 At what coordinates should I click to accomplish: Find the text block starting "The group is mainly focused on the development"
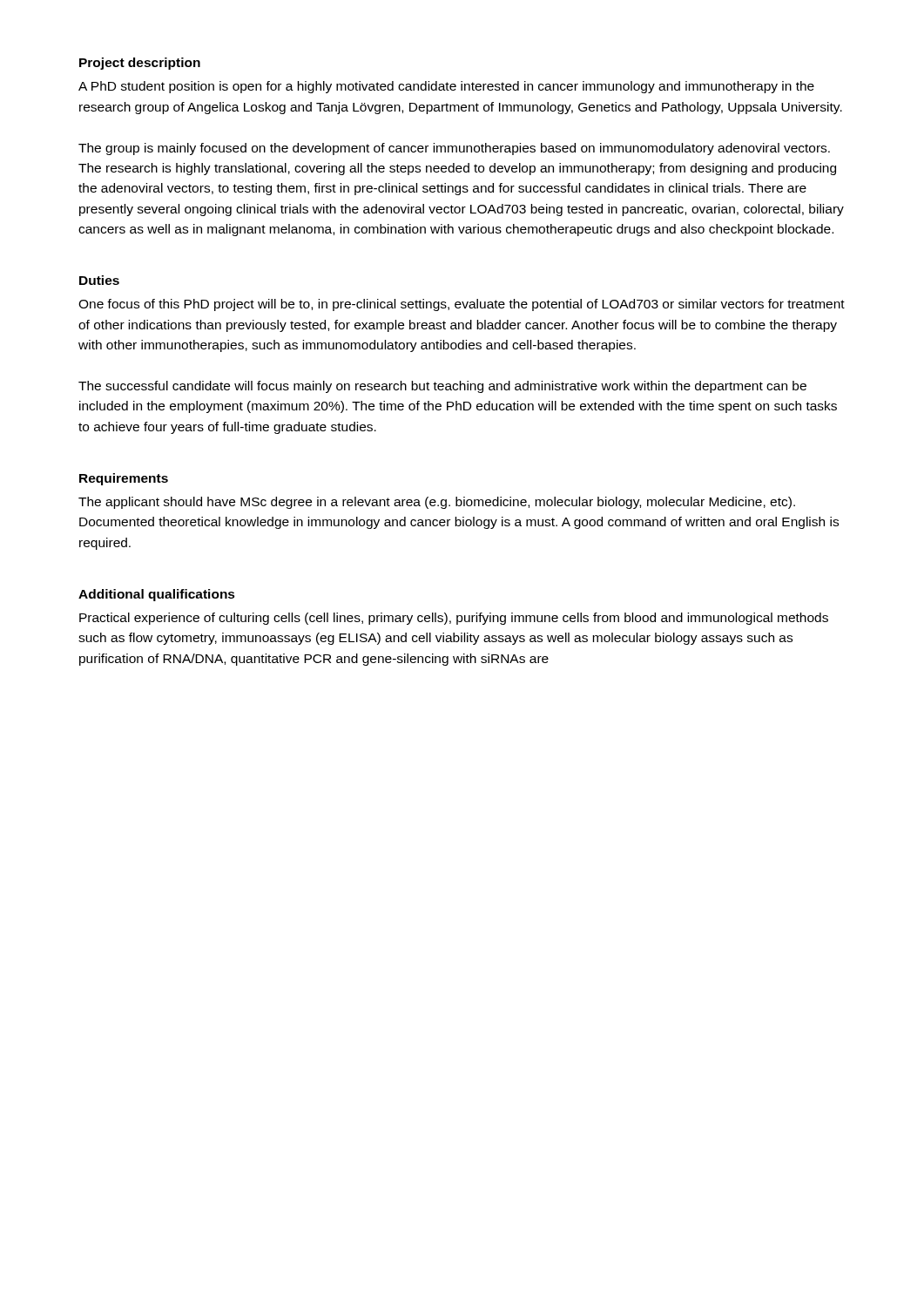461,188
